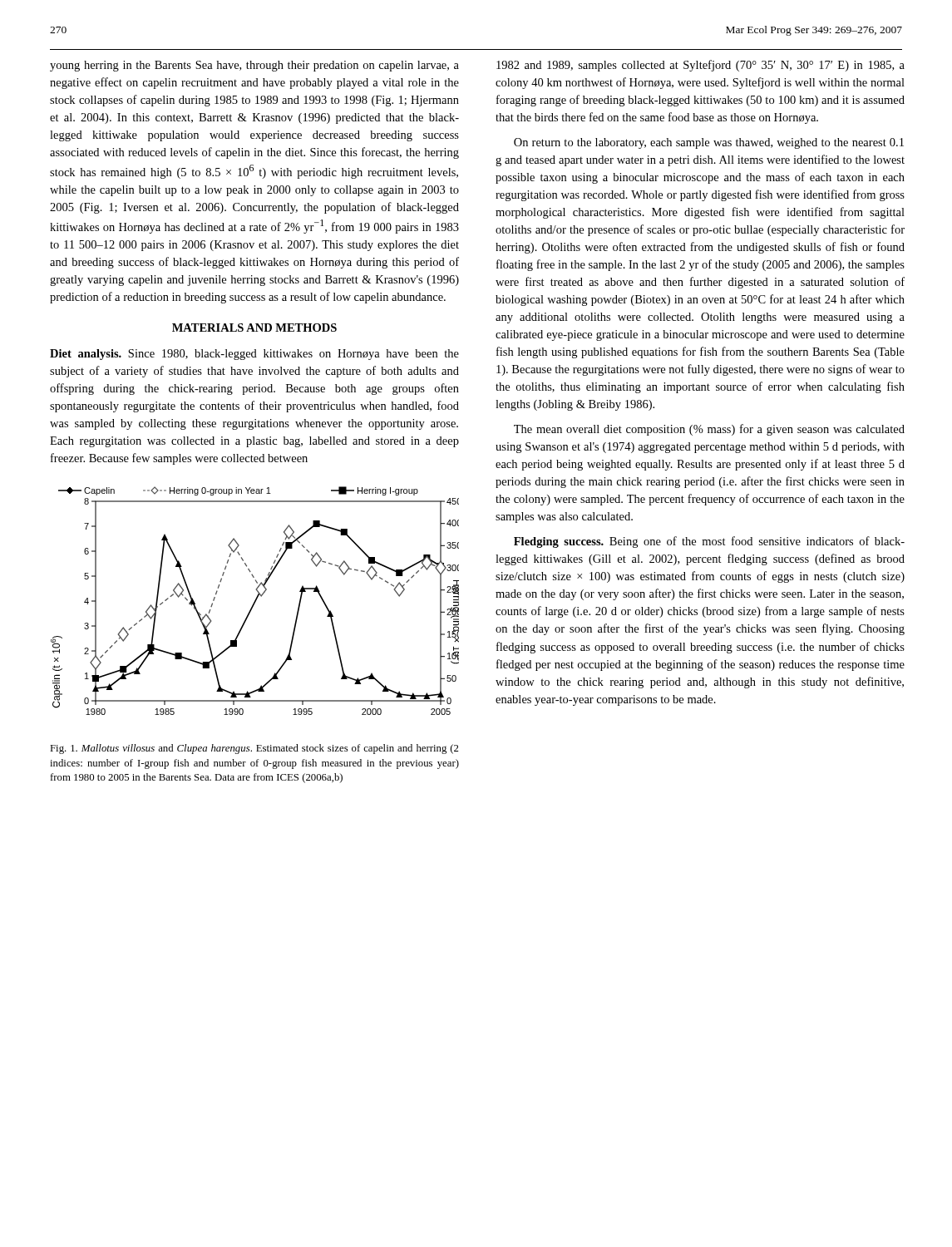Click on the block starting "young herring in the Barents Sea have,"
This screenshot has height=1247, width=952.
coord(254,181)
